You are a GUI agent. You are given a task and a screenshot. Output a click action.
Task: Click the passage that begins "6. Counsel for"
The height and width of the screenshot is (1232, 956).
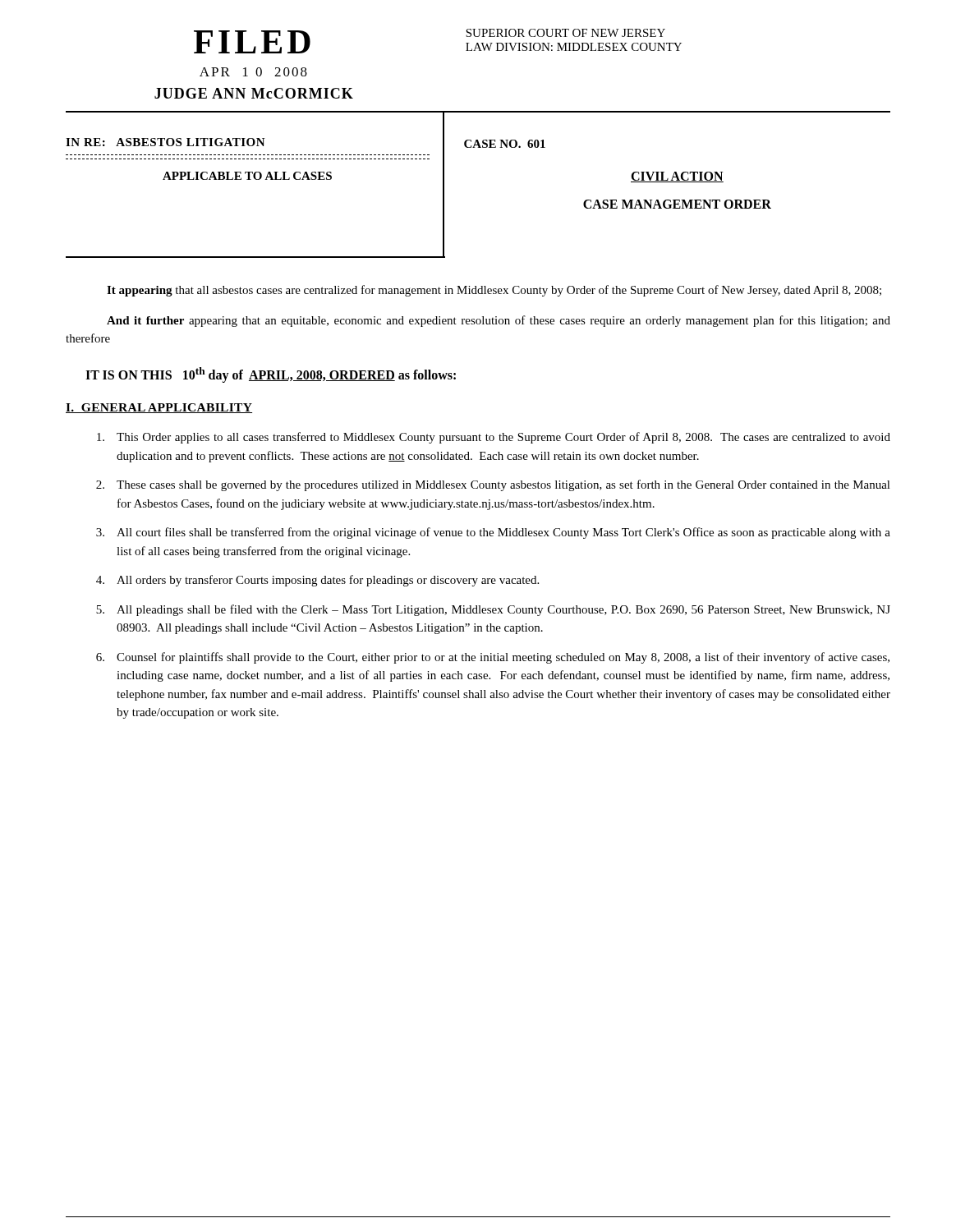click(478, 685)
